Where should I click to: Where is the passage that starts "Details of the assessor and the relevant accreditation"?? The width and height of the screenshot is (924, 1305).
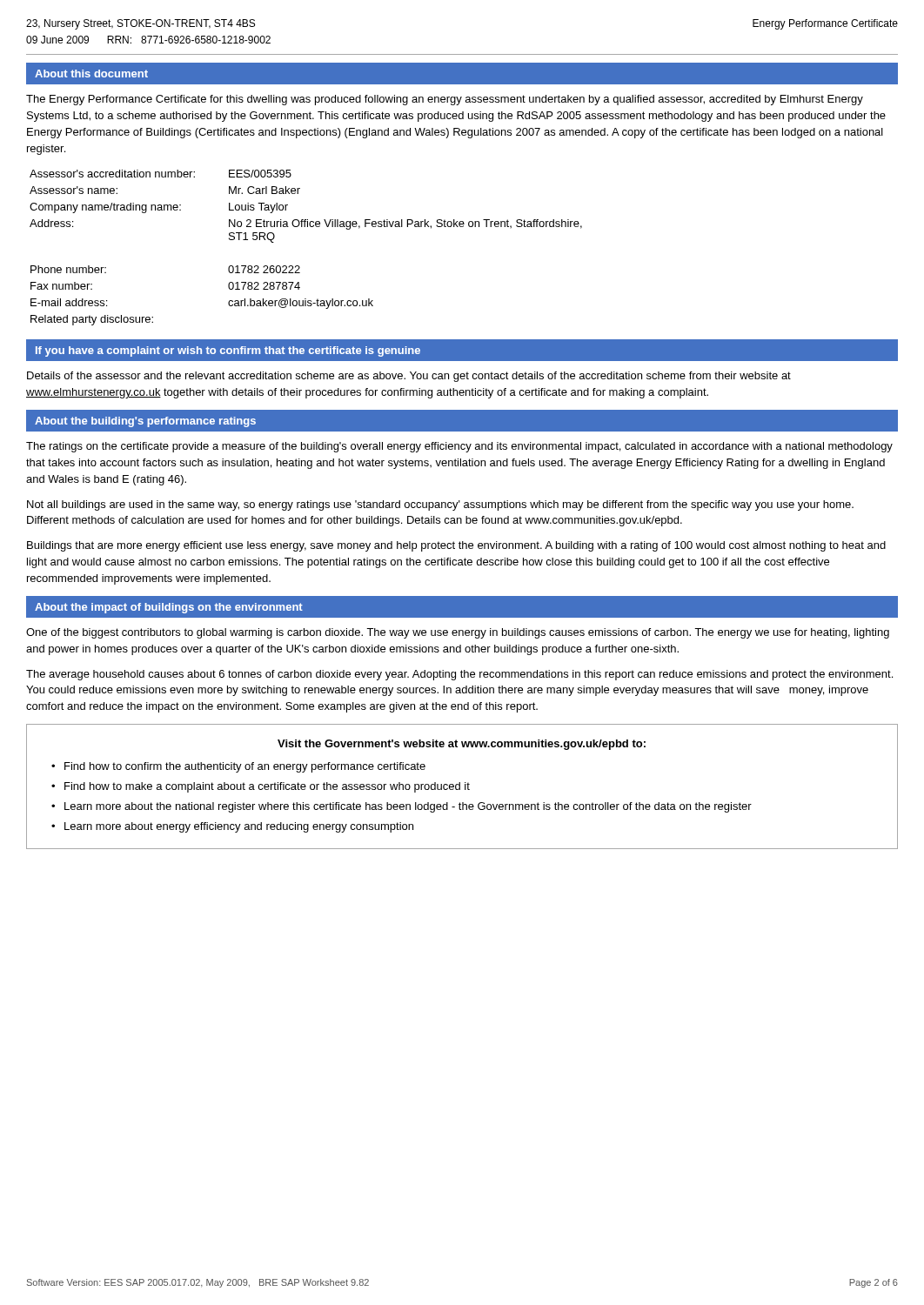tap(408, 384)
